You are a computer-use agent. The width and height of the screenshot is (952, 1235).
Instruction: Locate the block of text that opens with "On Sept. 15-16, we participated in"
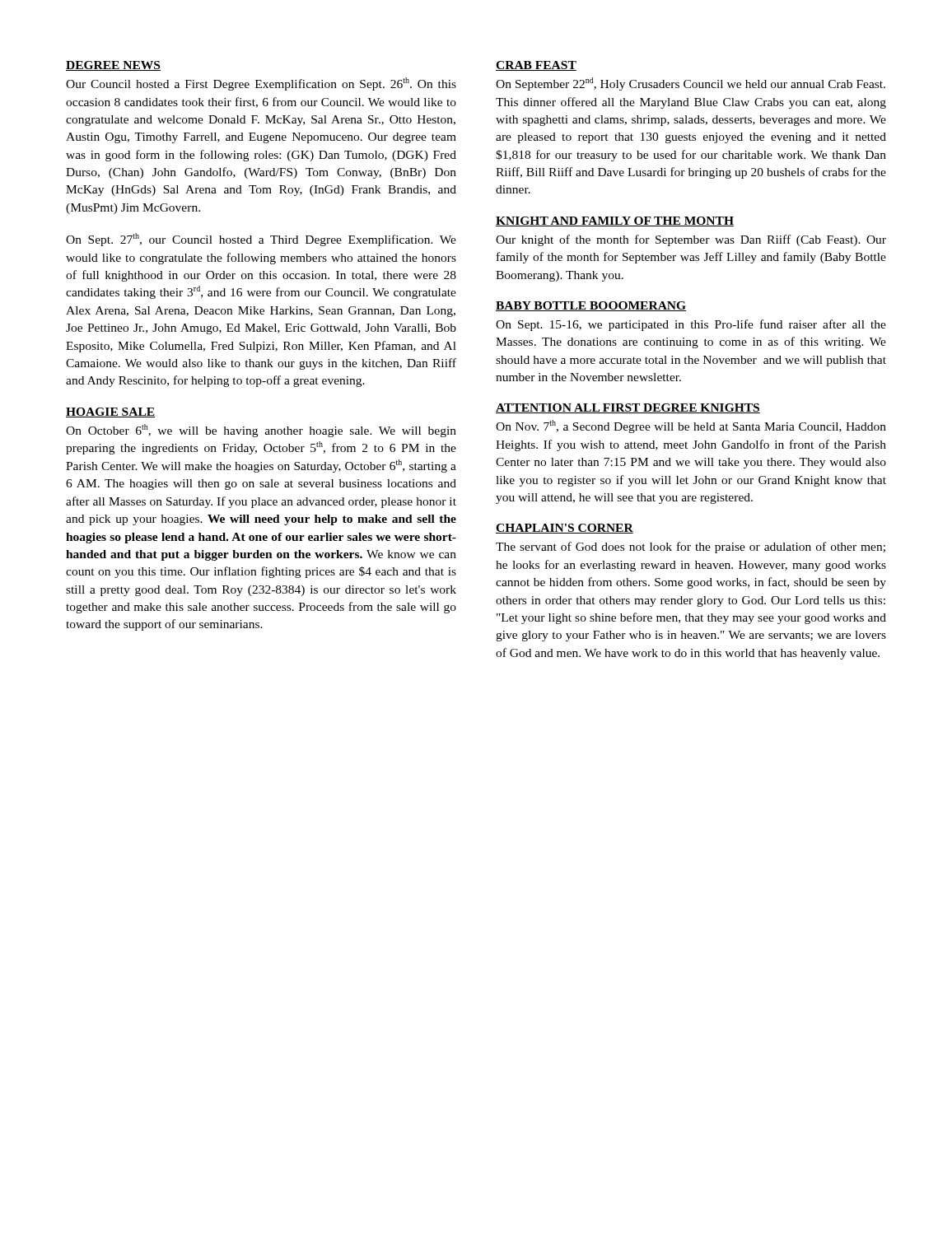point(691,350)
